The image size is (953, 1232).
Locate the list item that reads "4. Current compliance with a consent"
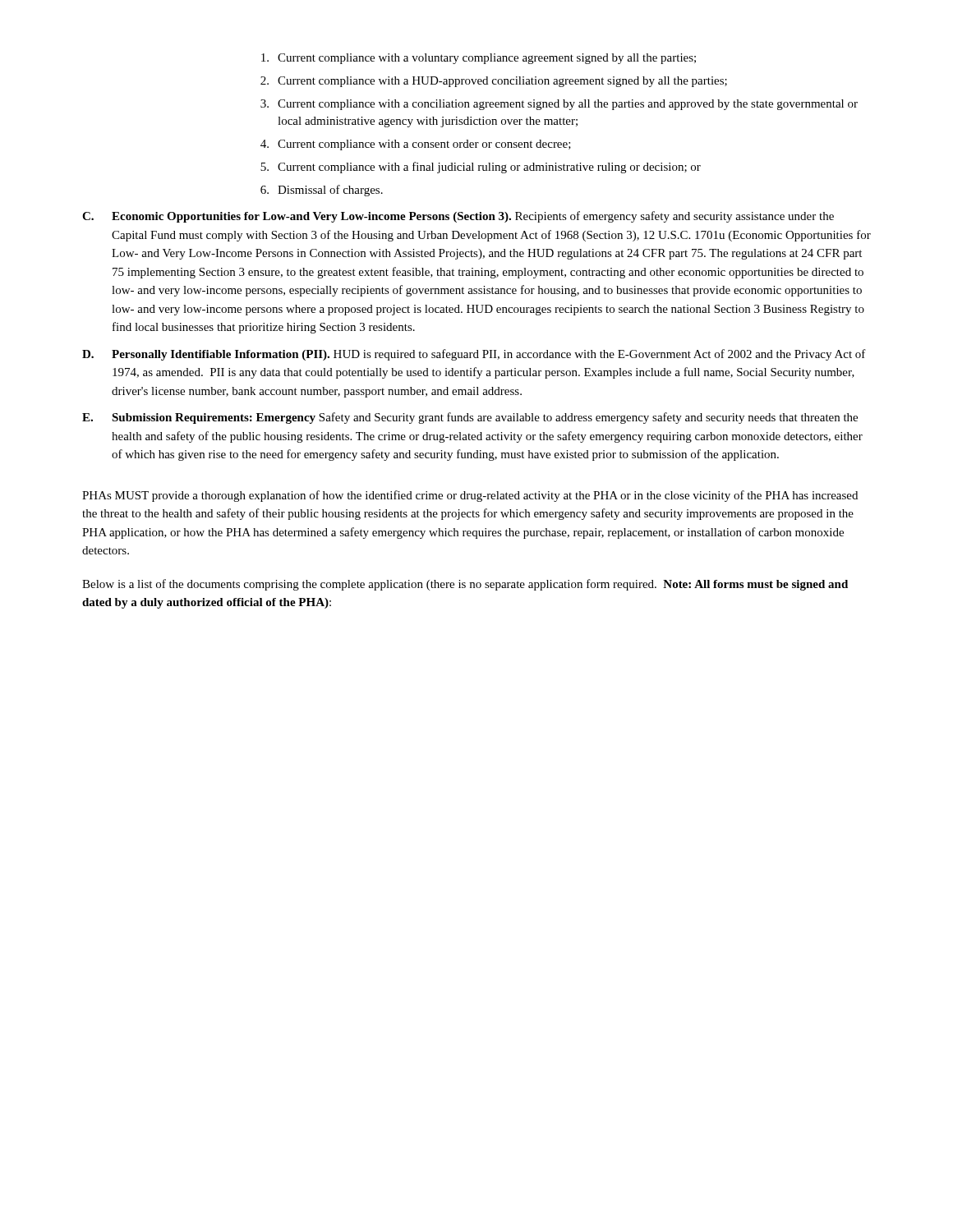point(409,144)
